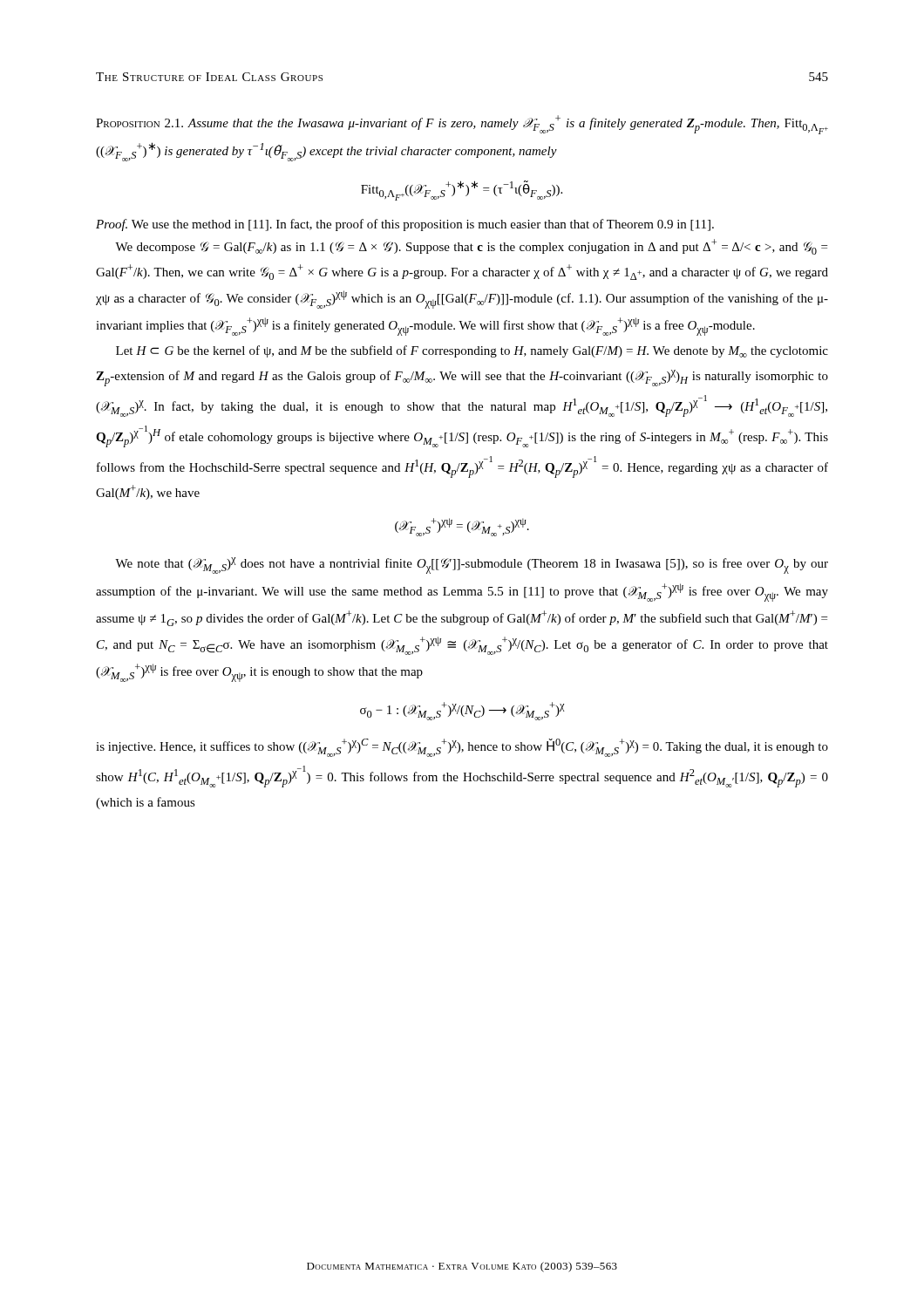
Task: Point to the block beginning "is injective. Hence, it"
Action: point(462,773)
